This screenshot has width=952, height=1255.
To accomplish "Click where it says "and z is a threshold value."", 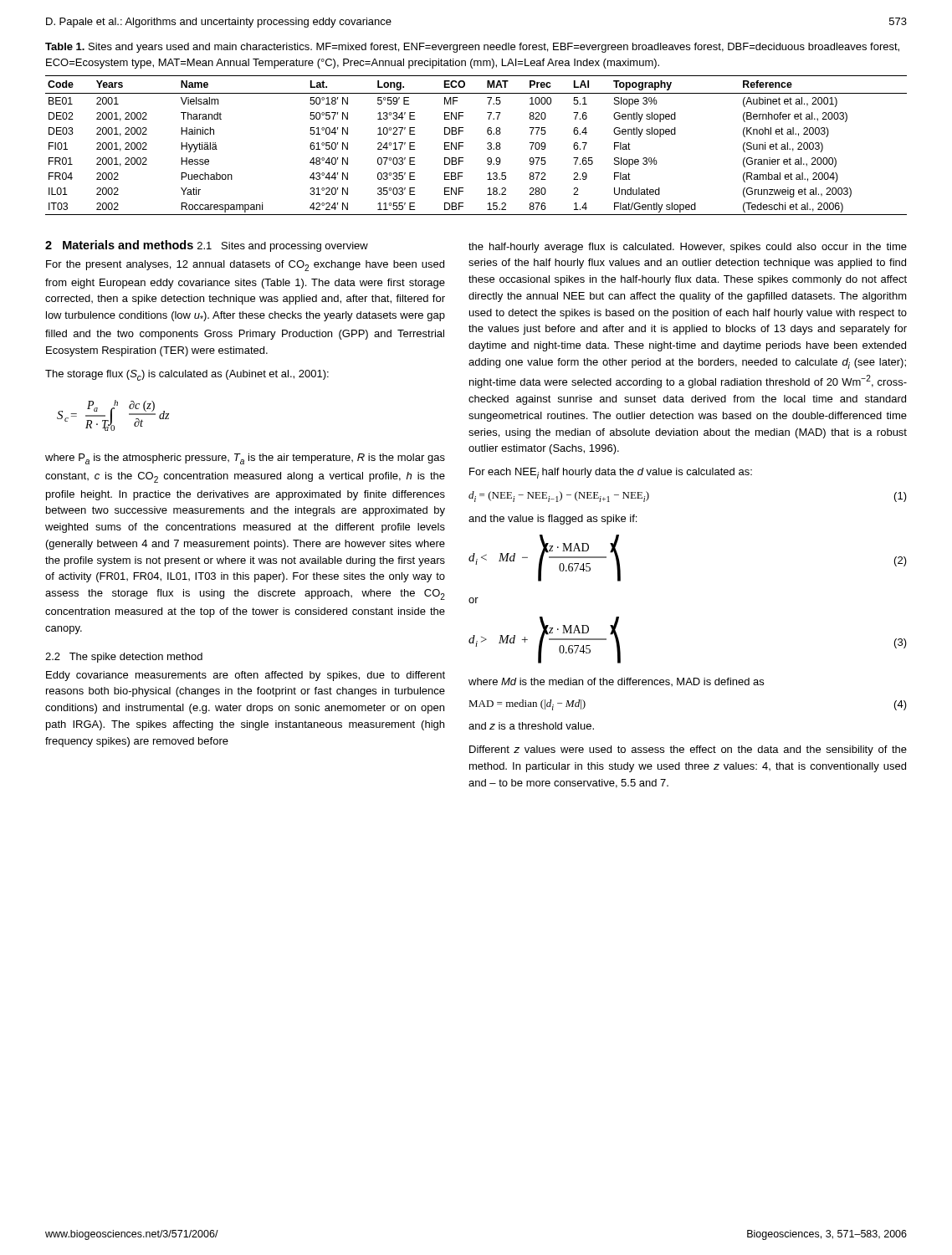I will pos(532,726).
